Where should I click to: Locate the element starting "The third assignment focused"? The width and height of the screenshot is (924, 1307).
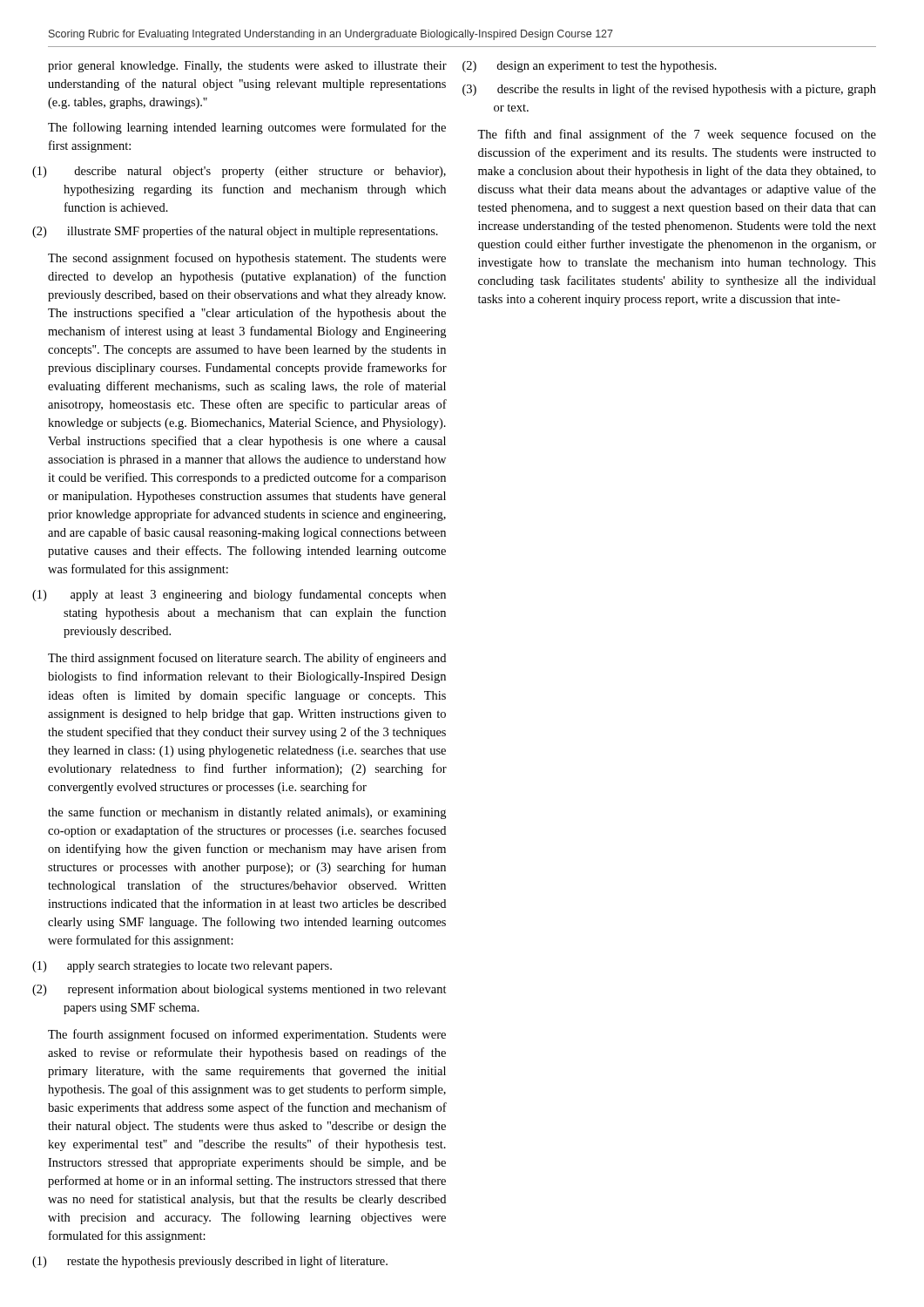point(247,723)
